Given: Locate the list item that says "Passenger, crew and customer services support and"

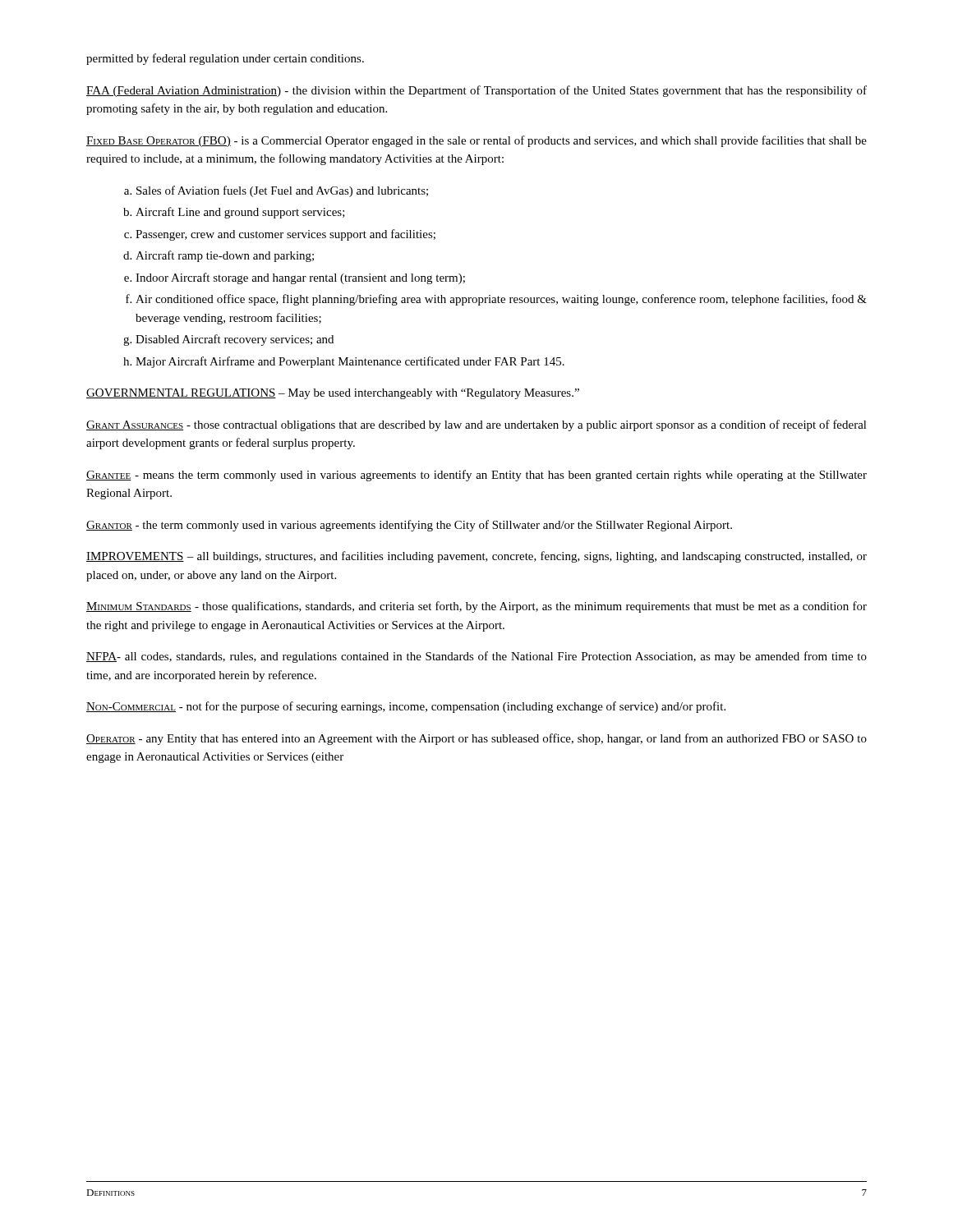Looking at the screenshot, I should (x=286, y=234).
